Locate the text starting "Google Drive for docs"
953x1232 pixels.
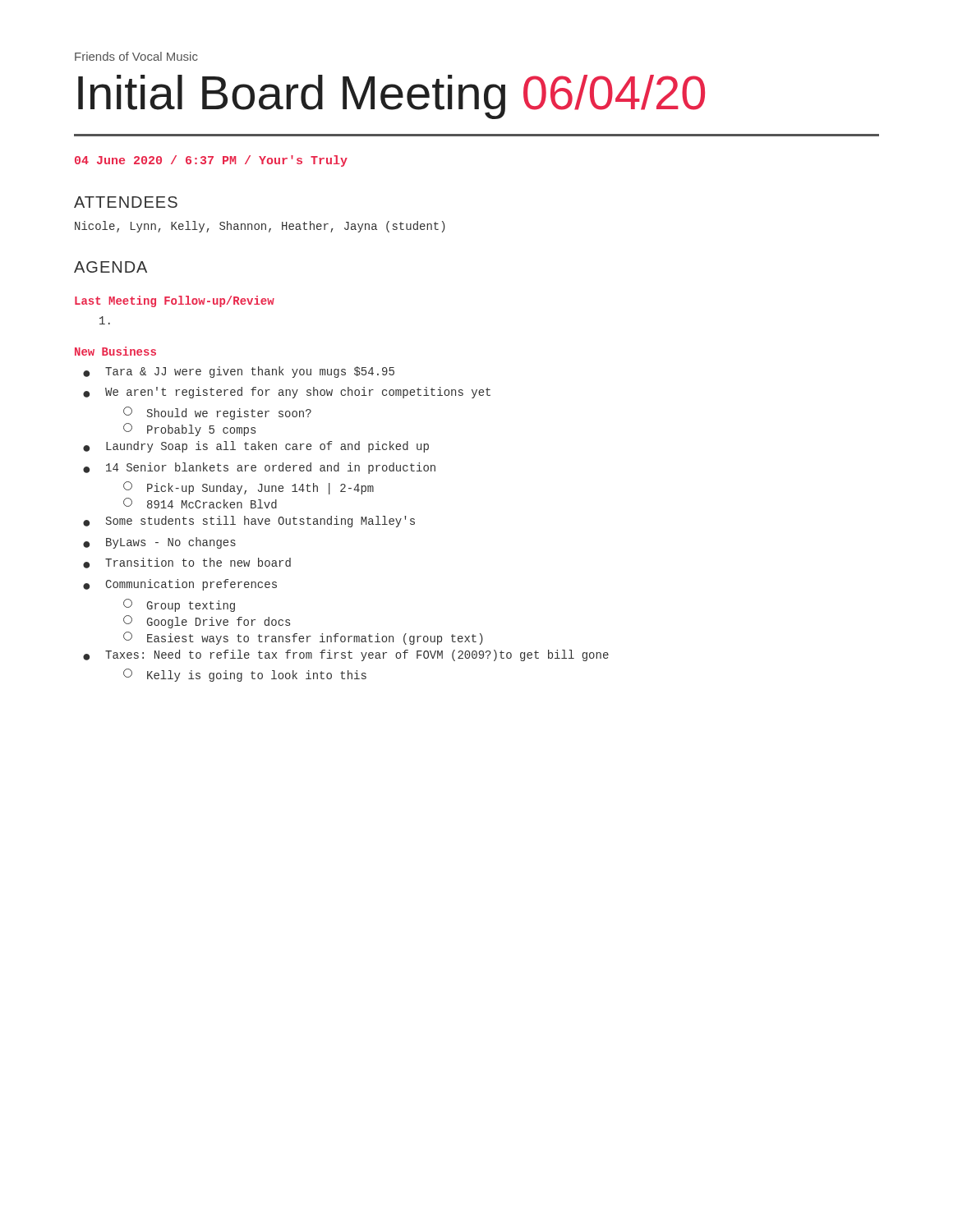tap(476, 622)
